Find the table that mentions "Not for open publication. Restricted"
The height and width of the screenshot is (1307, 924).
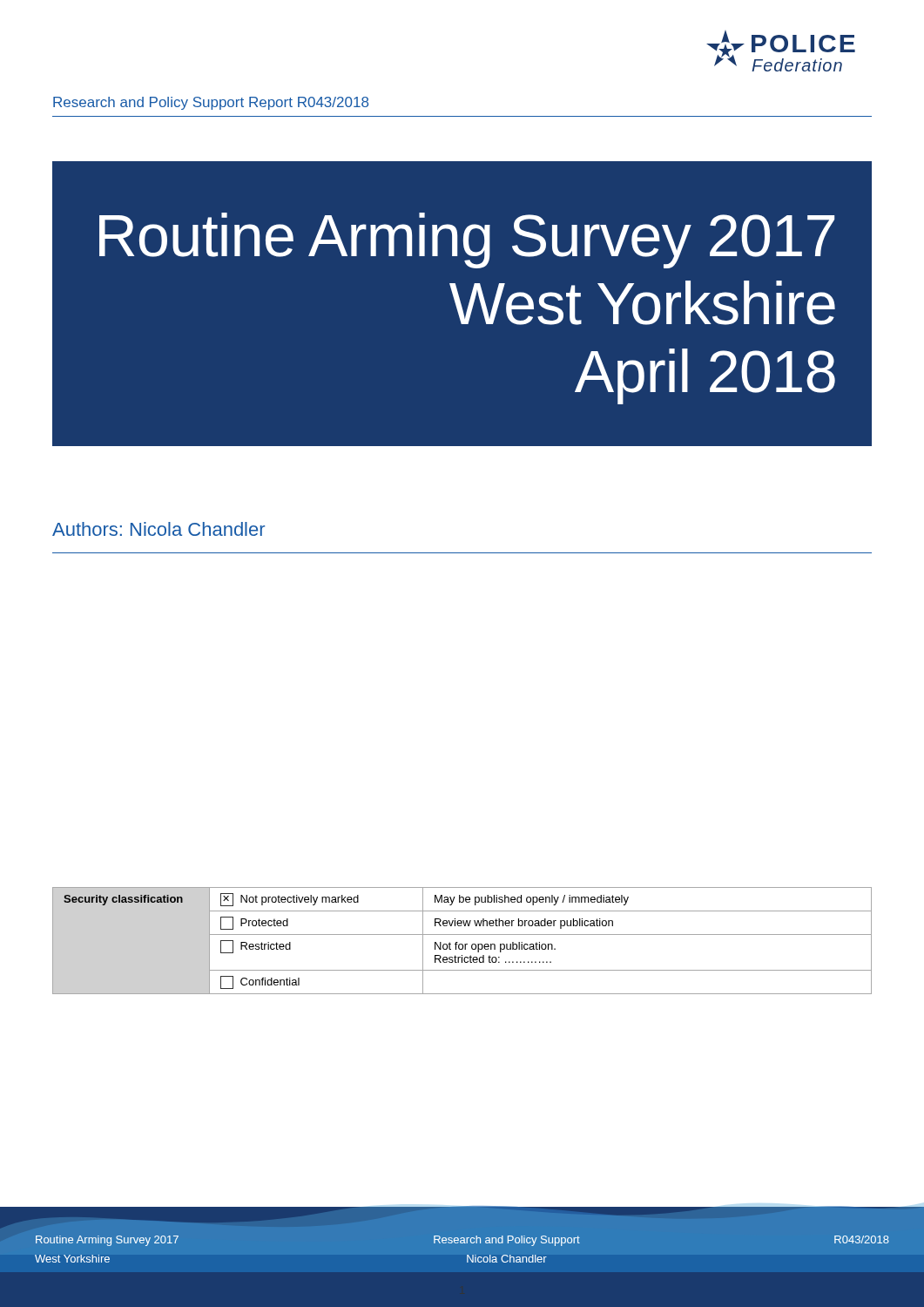[462, 941]
